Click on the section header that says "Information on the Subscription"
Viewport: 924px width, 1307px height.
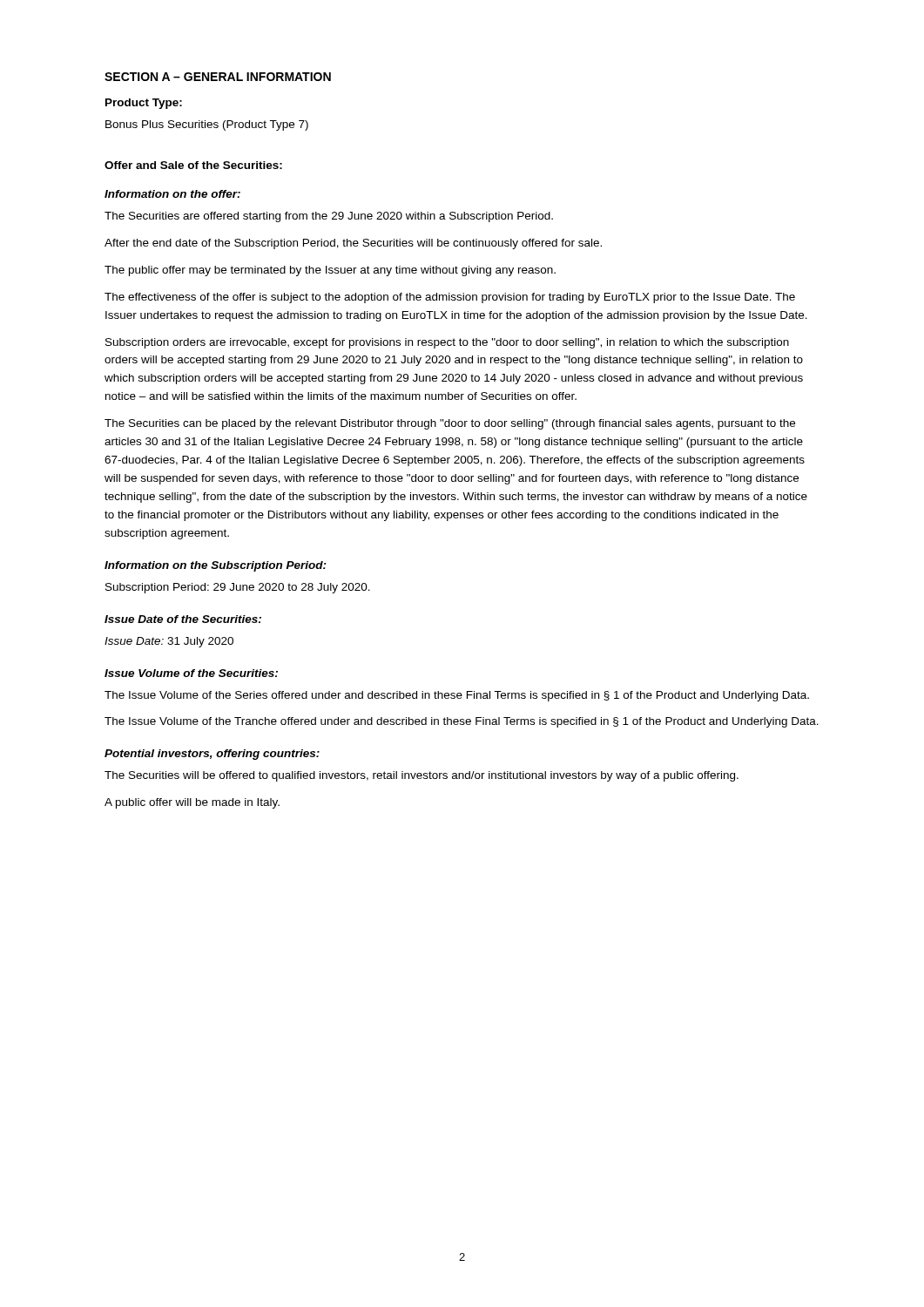point(216,565)
